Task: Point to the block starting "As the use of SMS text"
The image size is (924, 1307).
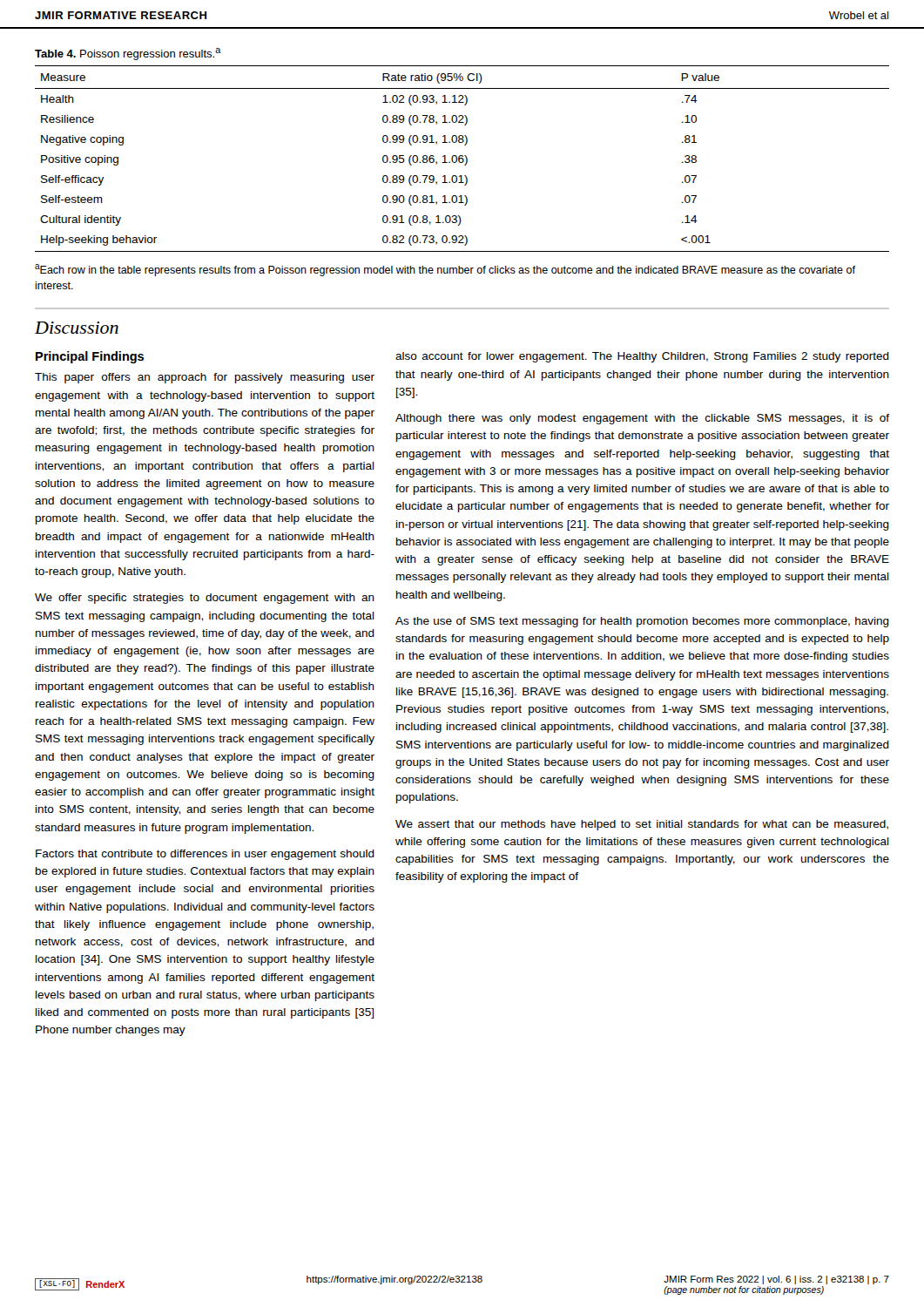Action: pos(642,709)
